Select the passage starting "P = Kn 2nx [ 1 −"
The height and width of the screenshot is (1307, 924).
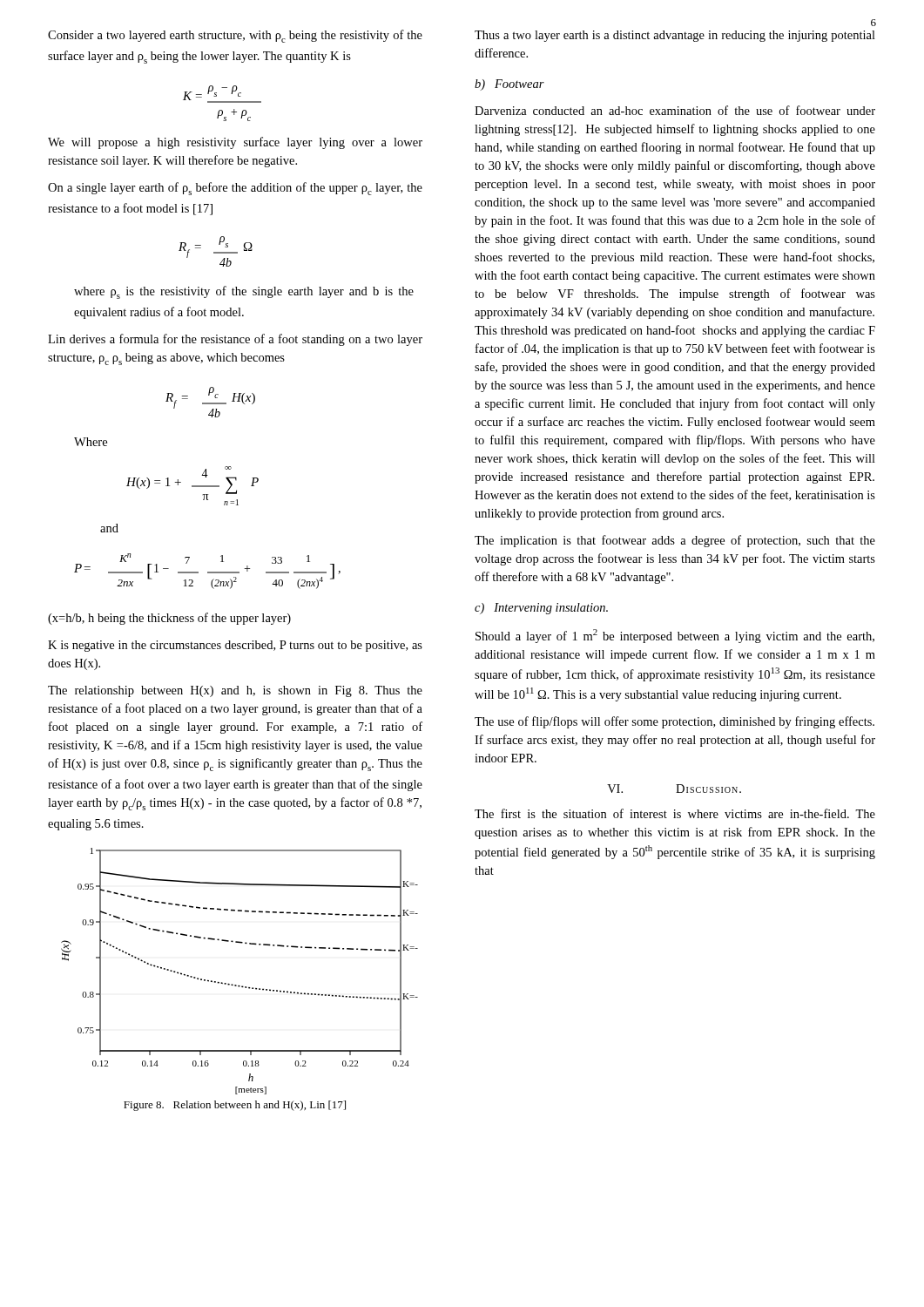click(235, 573)
